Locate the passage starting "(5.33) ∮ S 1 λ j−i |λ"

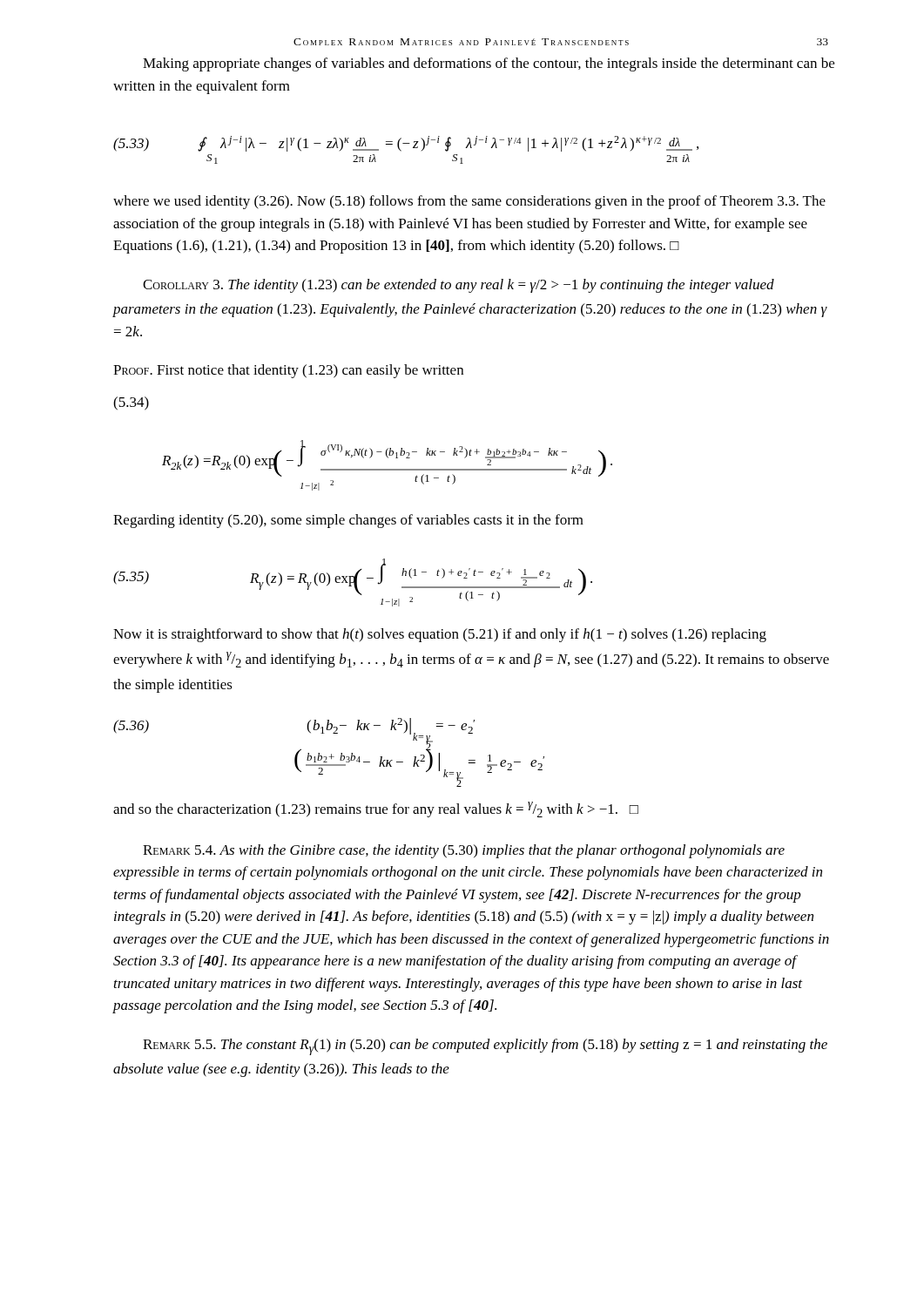pyautogui.click(x=475, y=144)
